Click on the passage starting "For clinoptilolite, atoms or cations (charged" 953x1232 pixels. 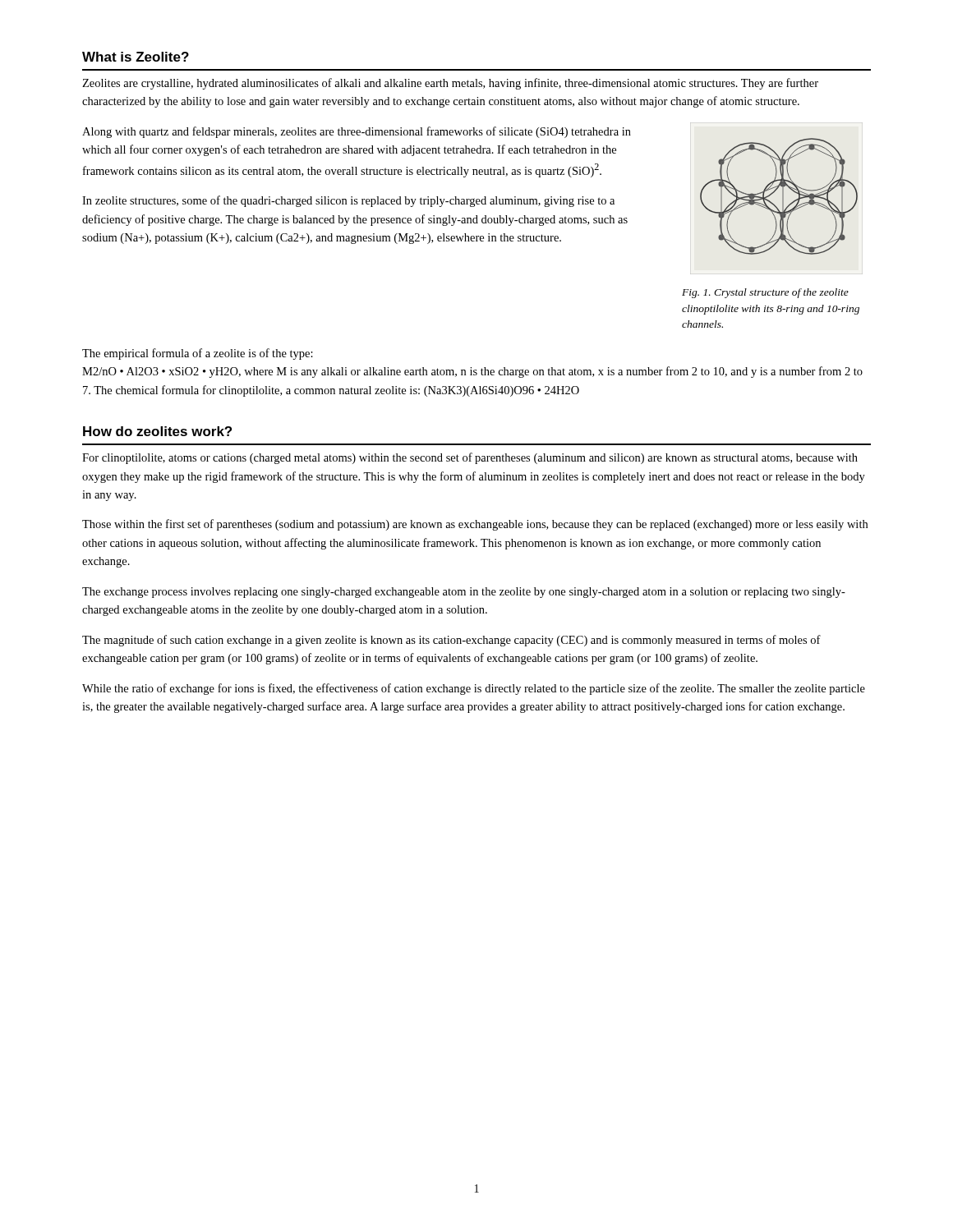[474, 476]
